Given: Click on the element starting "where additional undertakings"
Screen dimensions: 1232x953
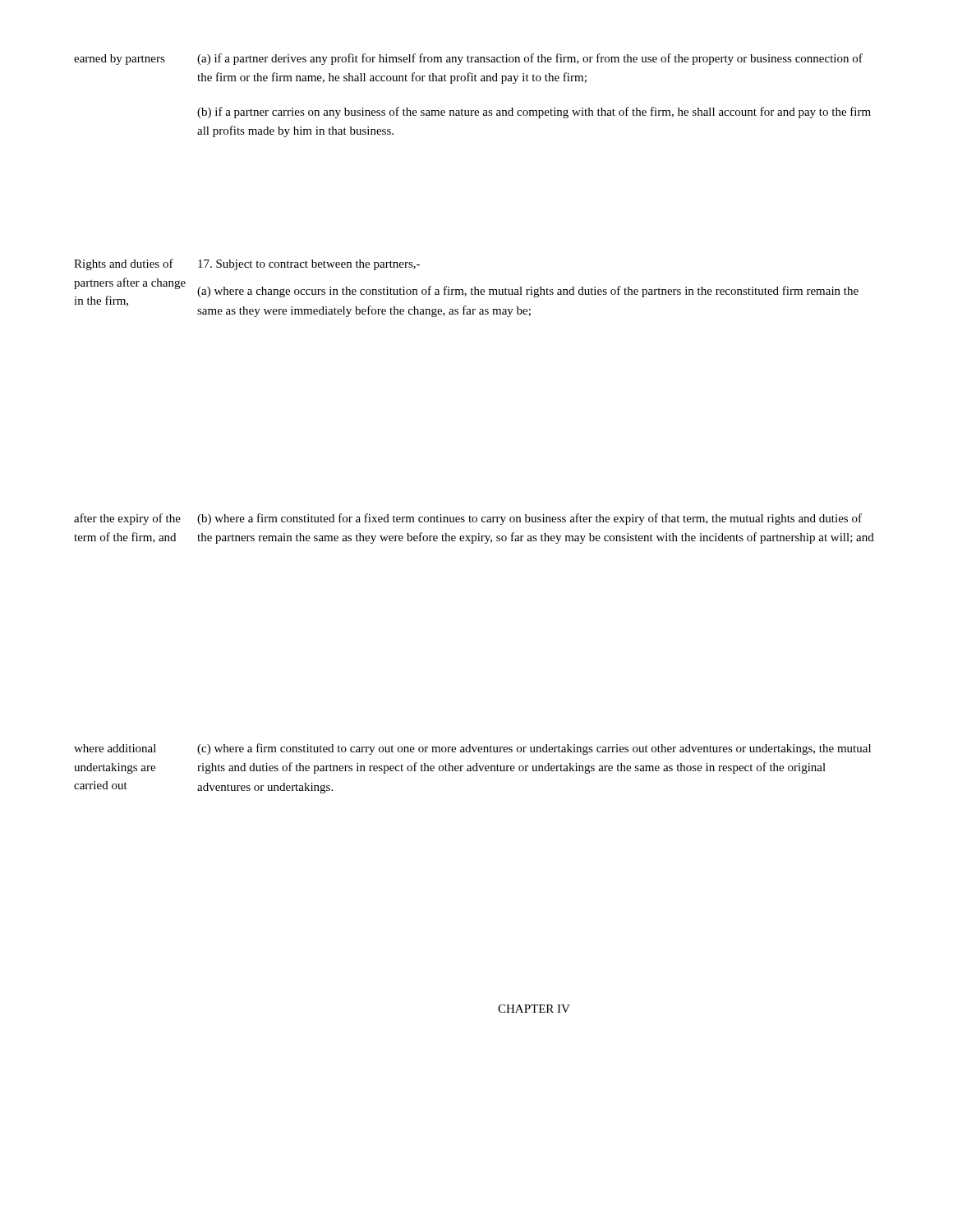Looking at the screenshot, I should click(x=115, y=767).
